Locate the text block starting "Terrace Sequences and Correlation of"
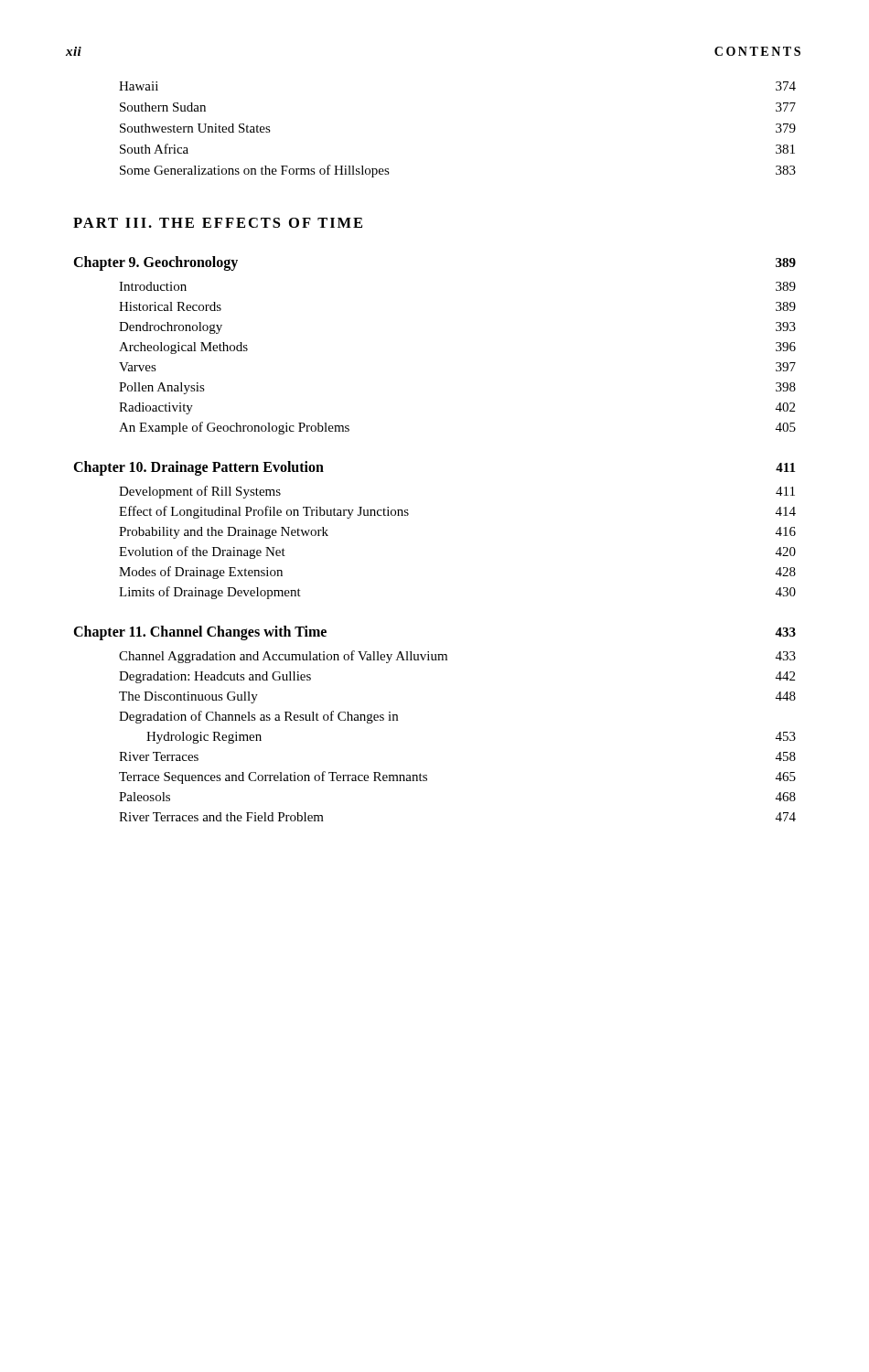Viewport: 869px width, 1372px height. [x=280, y=777]
